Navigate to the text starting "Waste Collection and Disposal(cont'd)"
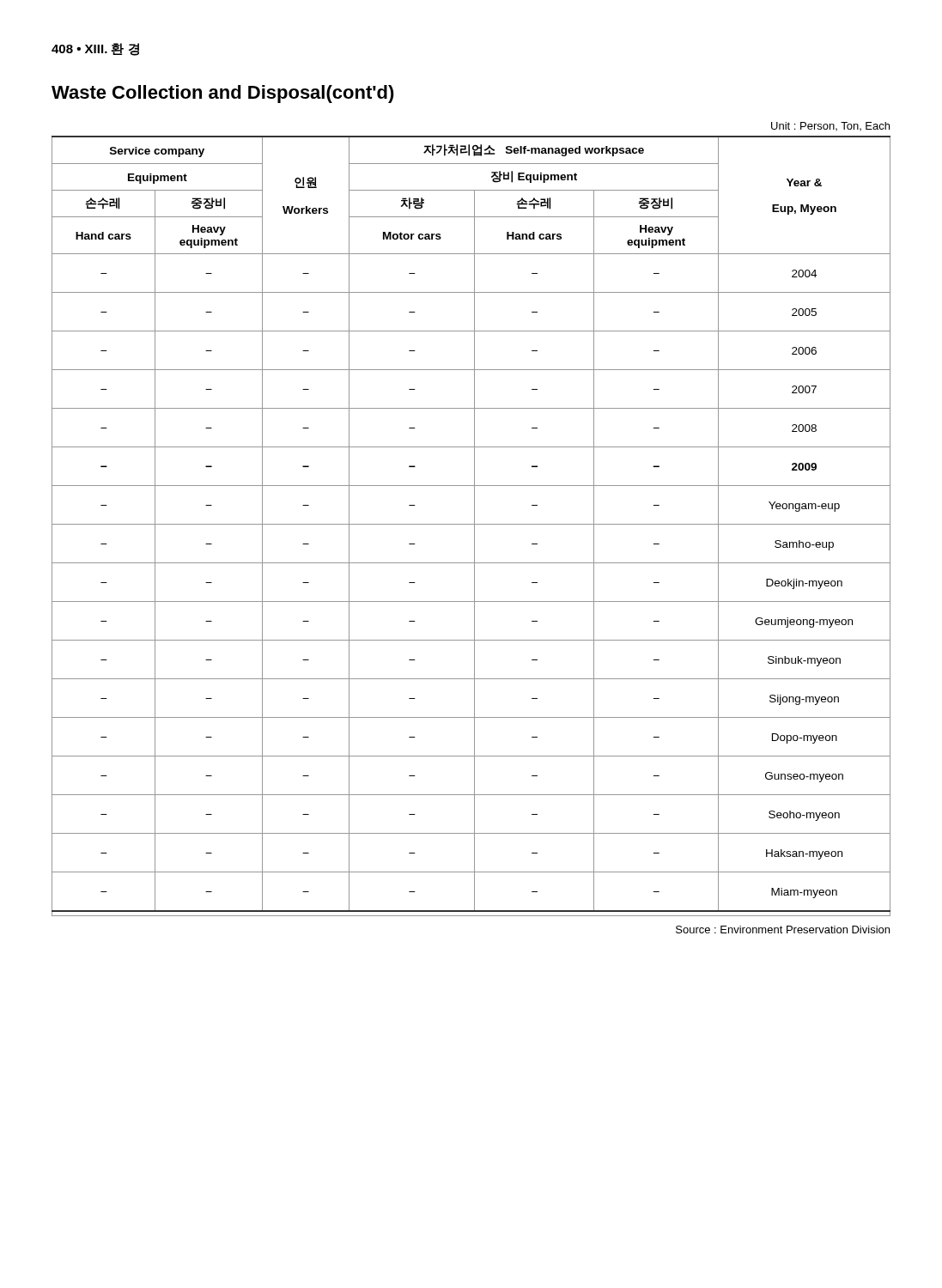The width and height of the screenshot is (942, 1288). pyautogui.click(x=223, y=92)
